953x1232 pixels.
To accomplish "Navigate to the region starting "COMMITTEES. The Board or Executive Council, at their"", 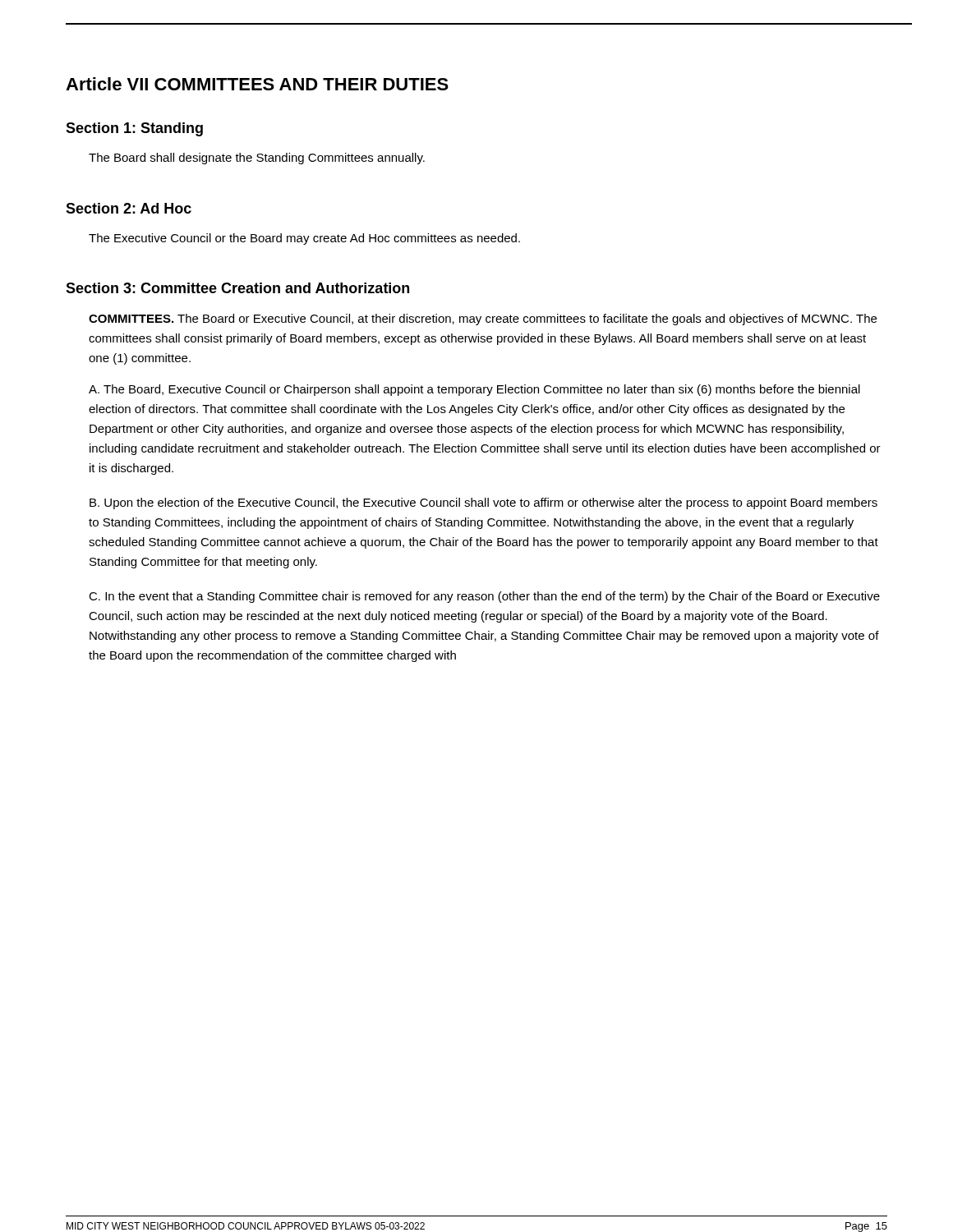I will pyautogui.click(x=483, y=338).
